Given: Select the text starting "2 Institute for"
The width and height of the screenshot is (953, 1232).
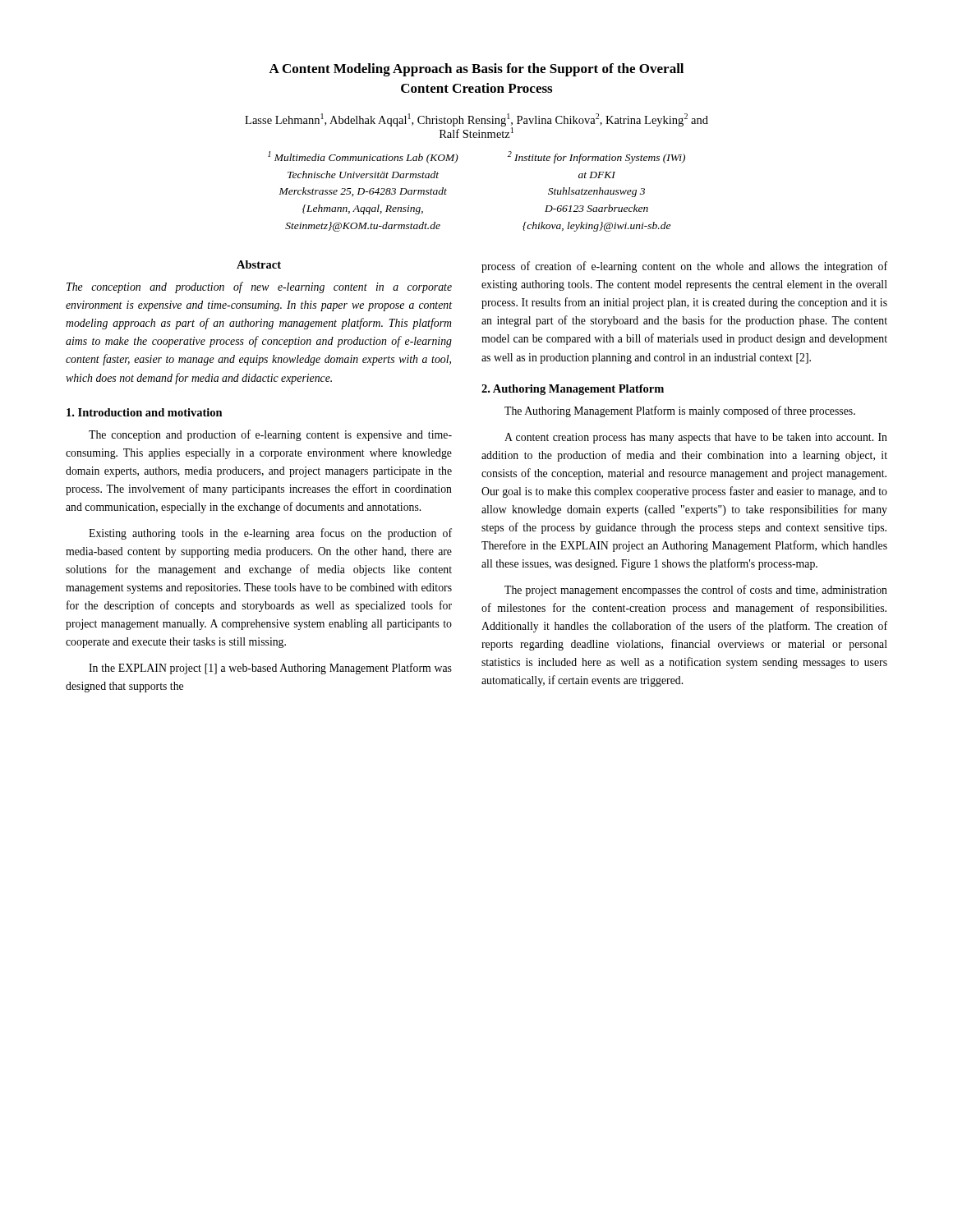Looking at the screenshot, I should 597,191.
